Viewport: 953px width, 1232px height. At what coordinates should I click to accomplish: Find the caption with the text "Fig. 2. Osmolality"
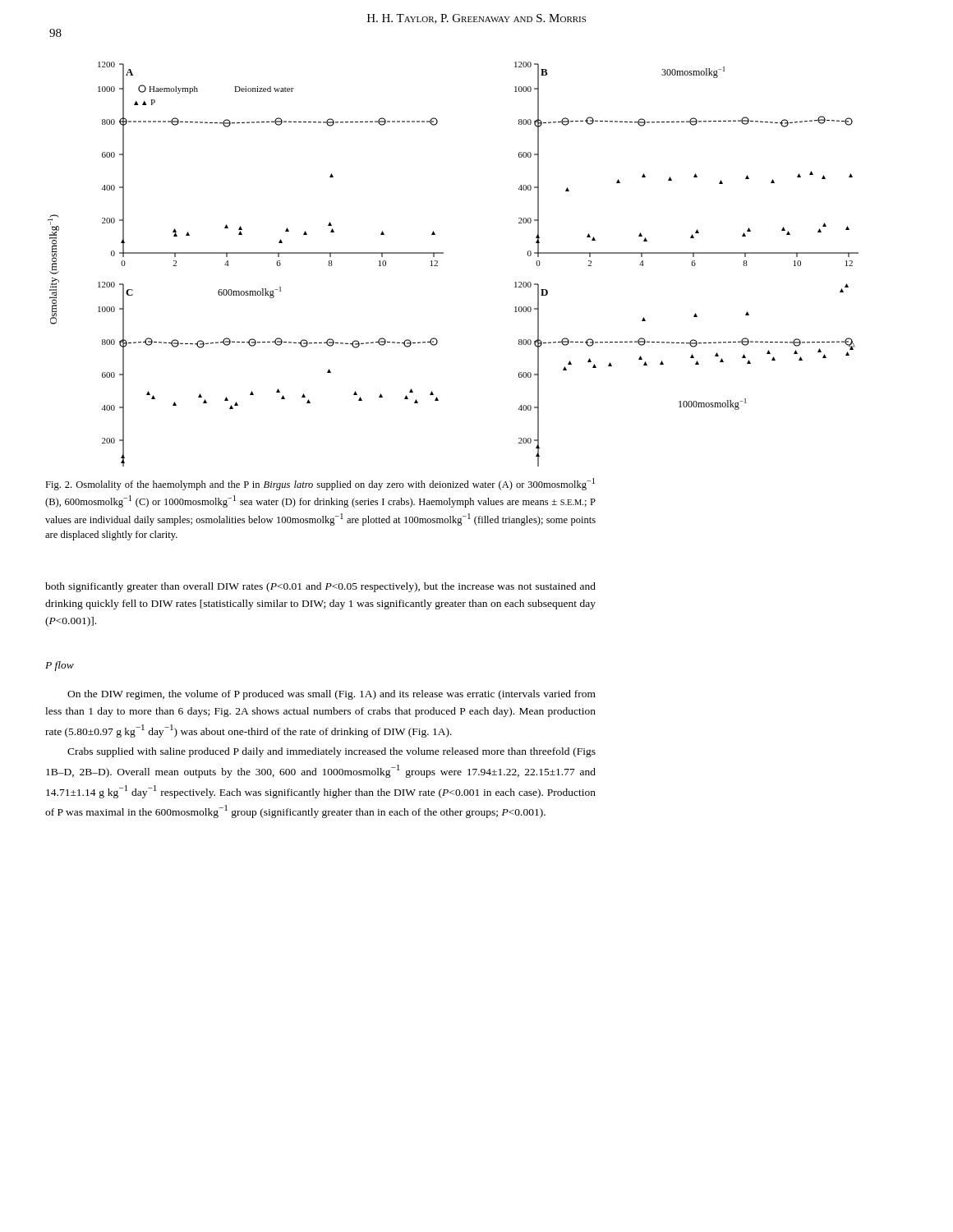320,508
